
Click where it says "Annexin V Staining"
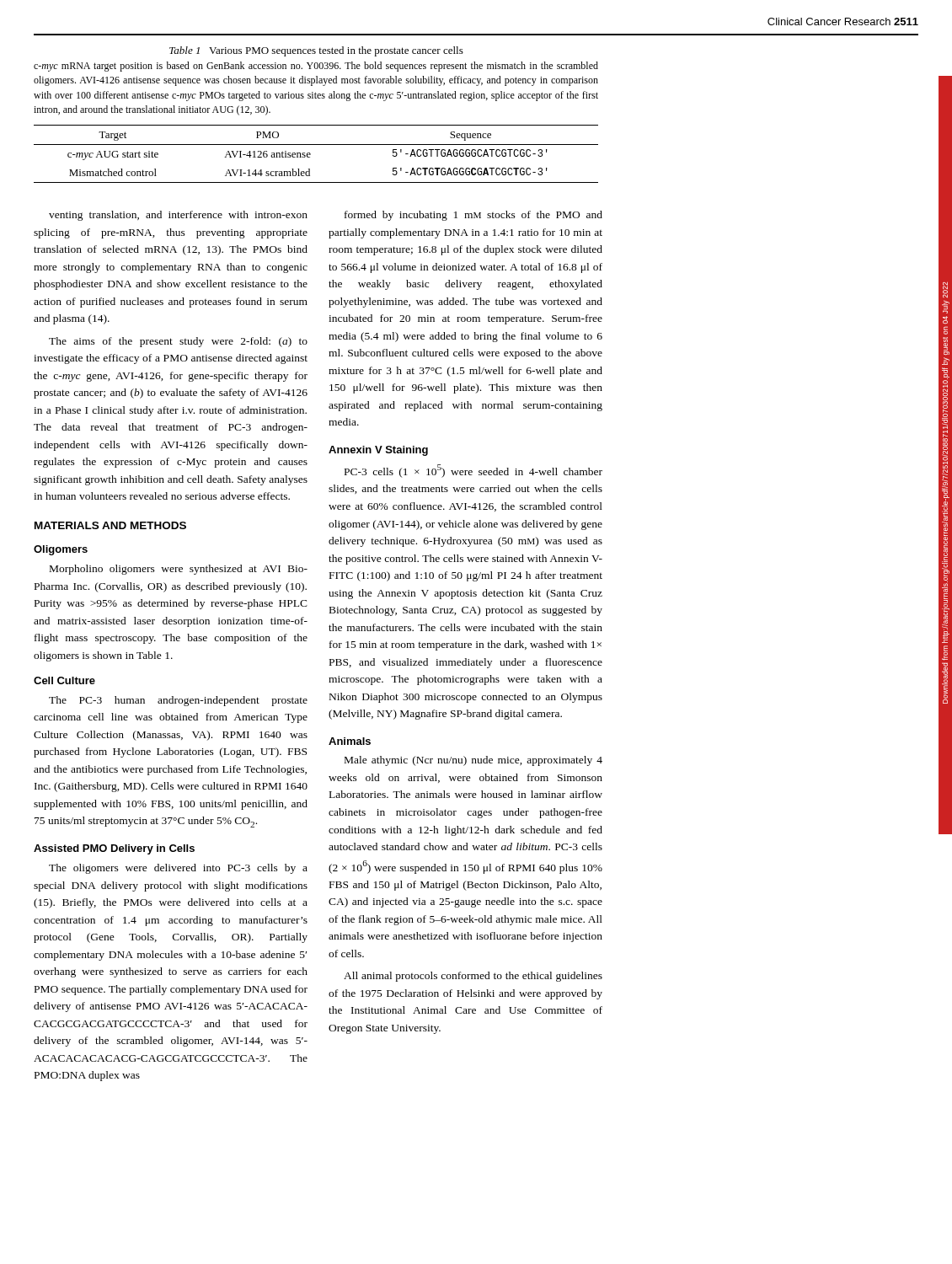378,449
